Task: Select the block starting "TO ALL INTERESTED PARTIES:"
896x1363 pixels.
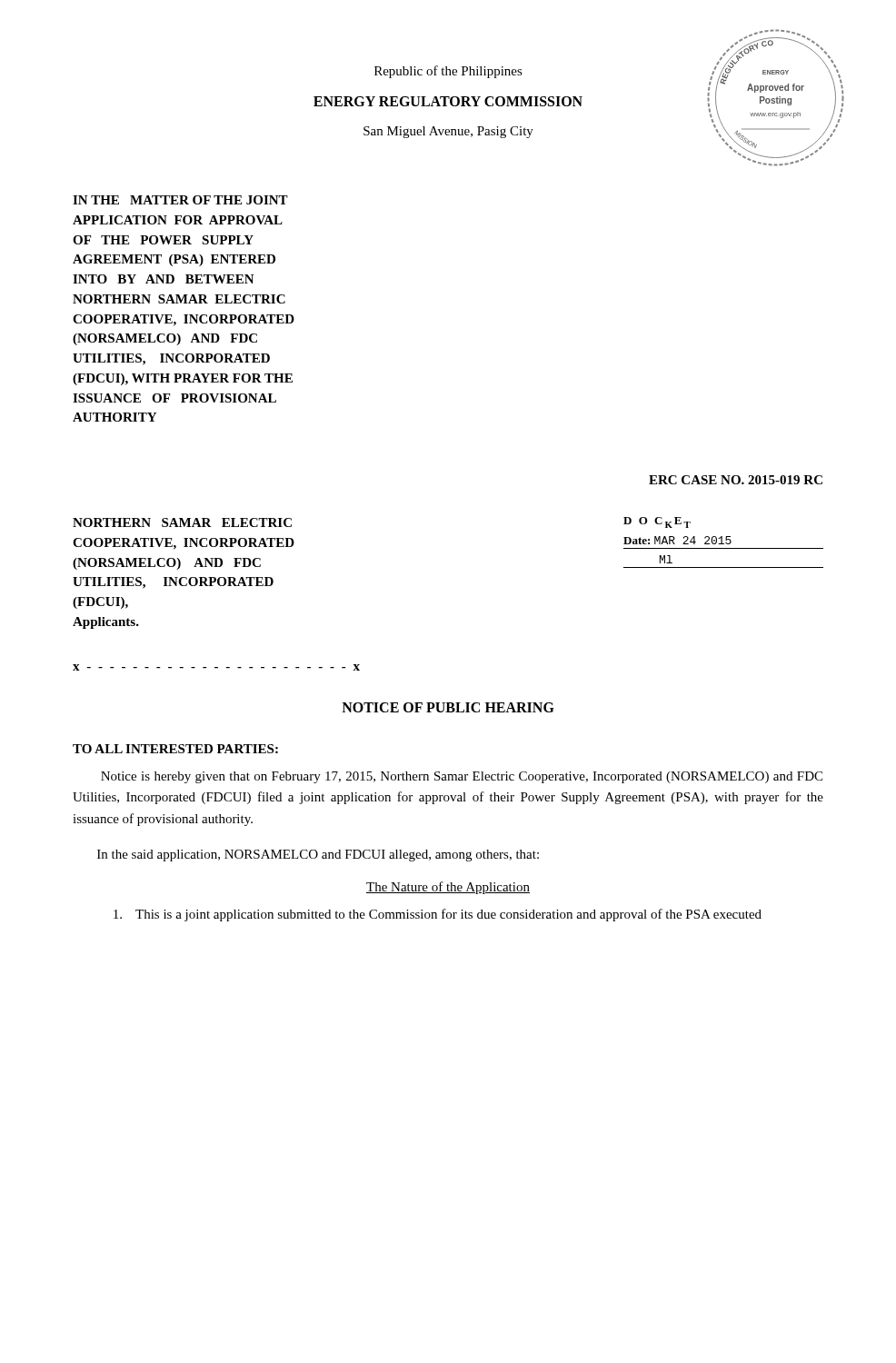Action: pos(176,749)
